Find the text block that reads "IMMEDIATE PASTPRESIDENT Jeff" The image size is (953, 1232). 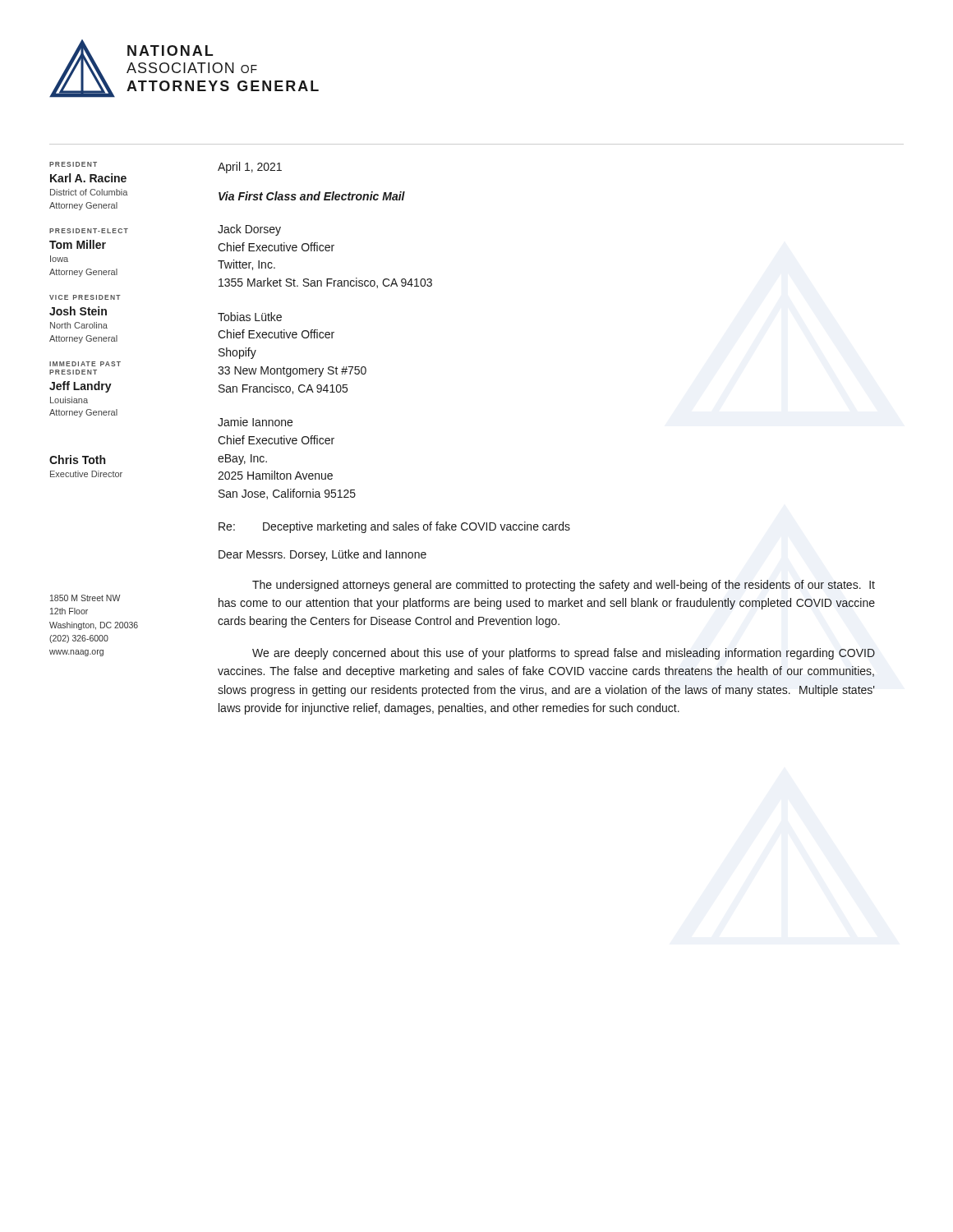pos(121,390)
